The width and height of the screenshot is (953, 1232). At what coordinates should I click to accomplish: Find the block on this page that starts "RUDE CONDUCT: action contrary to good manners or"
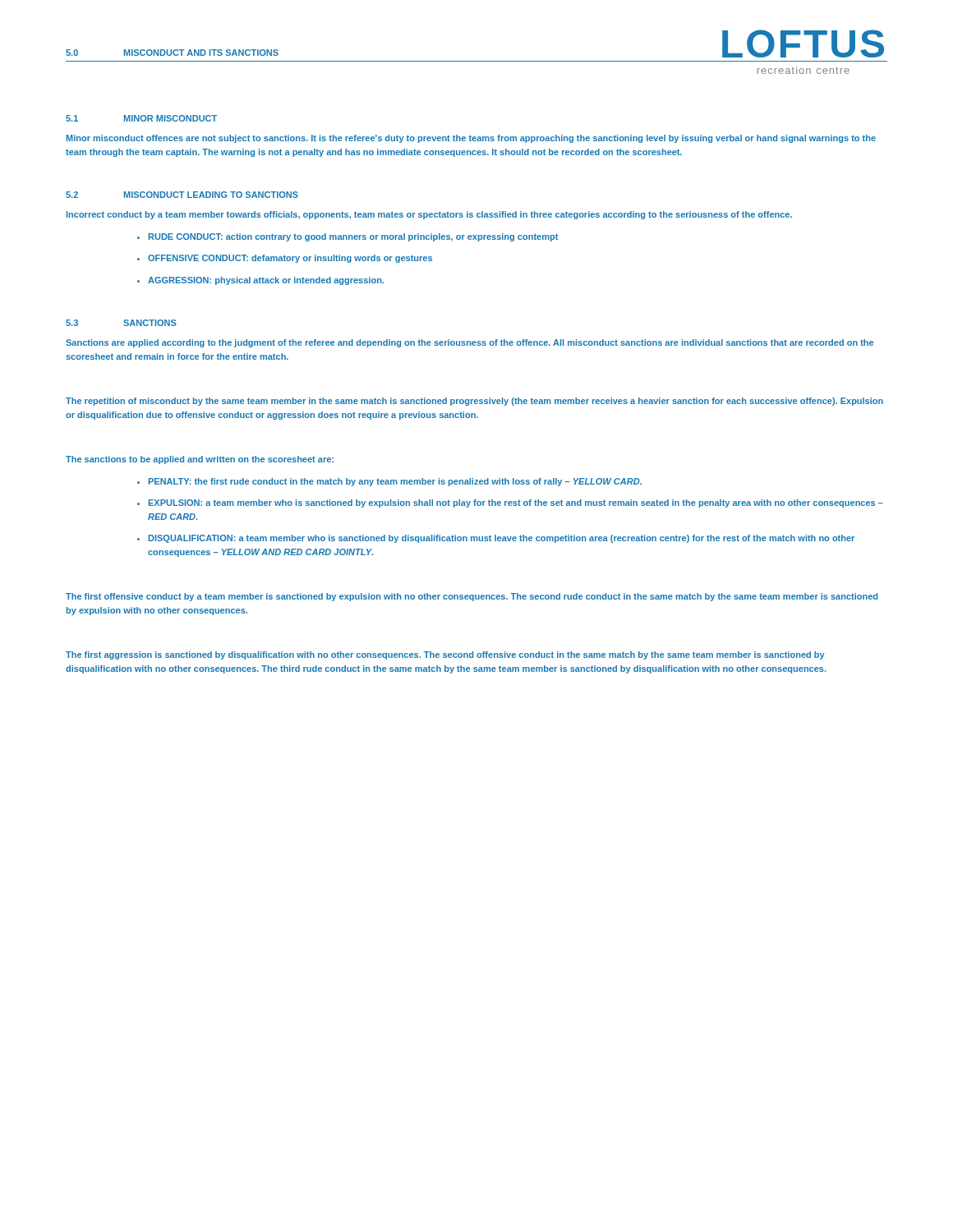353,236
